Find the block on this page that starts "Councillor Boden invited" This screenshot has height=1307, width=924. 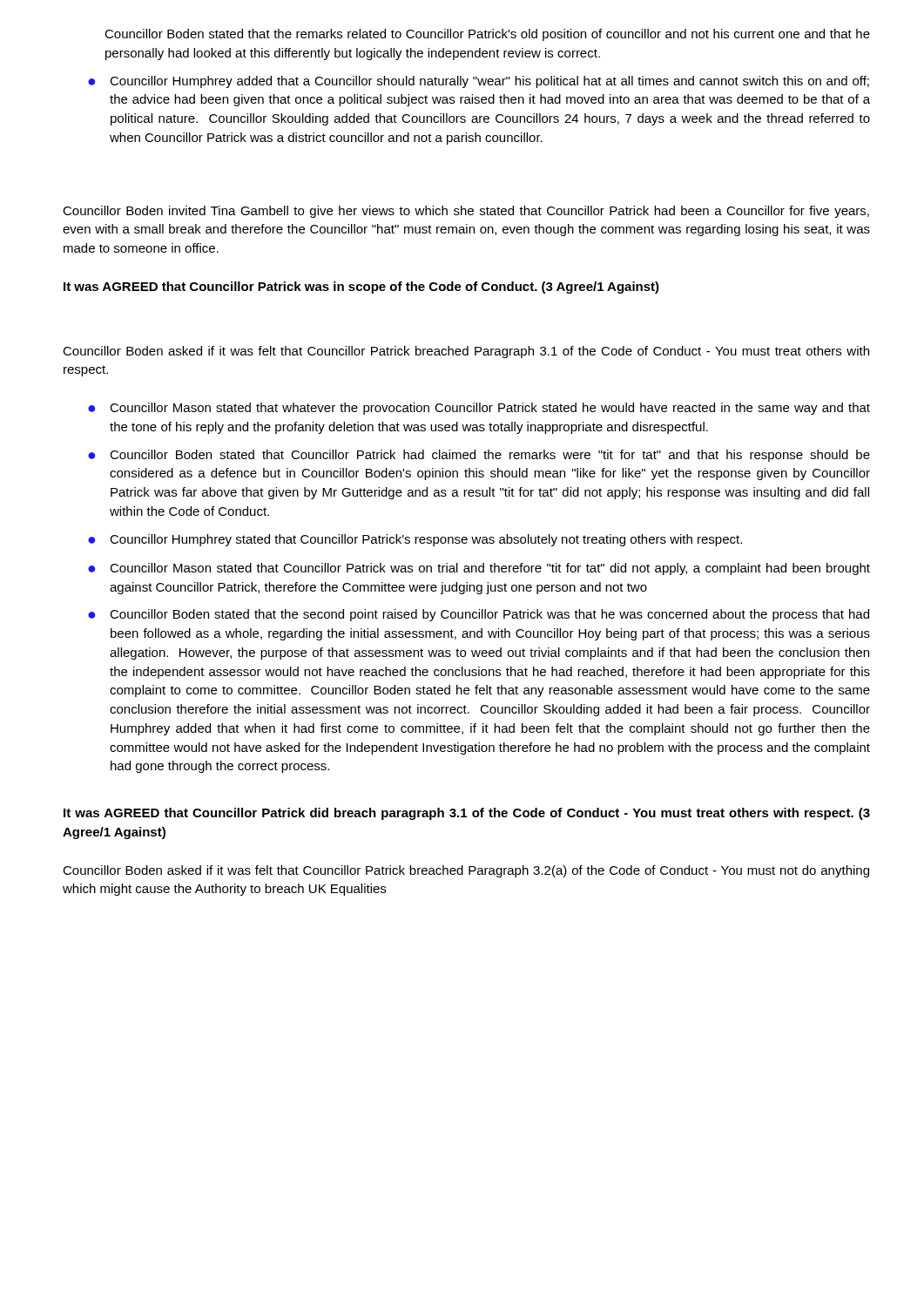[466, 229]
